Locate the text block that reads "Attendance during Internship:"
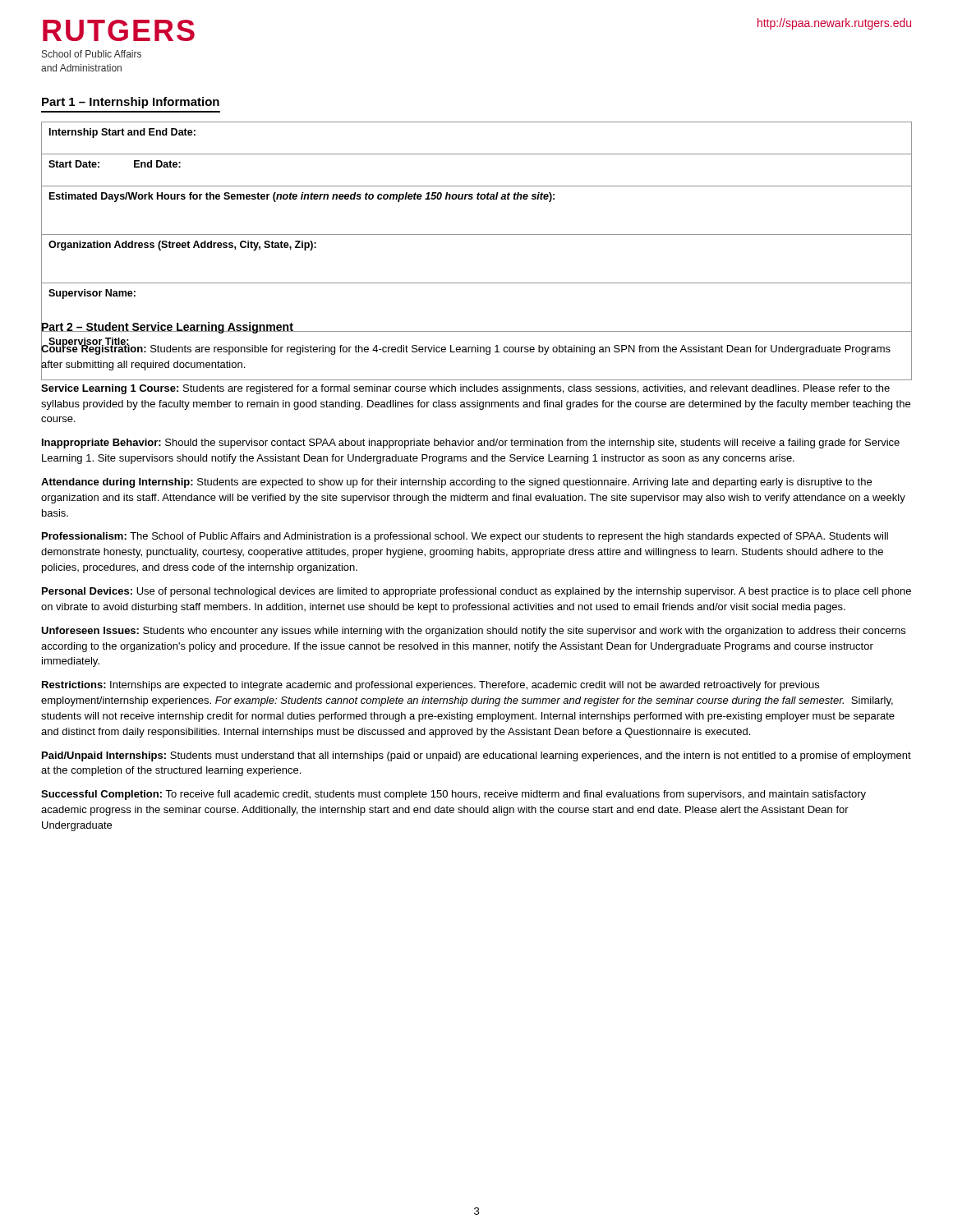The width and height of the screenshot is (953, 1232). point(473,497)
